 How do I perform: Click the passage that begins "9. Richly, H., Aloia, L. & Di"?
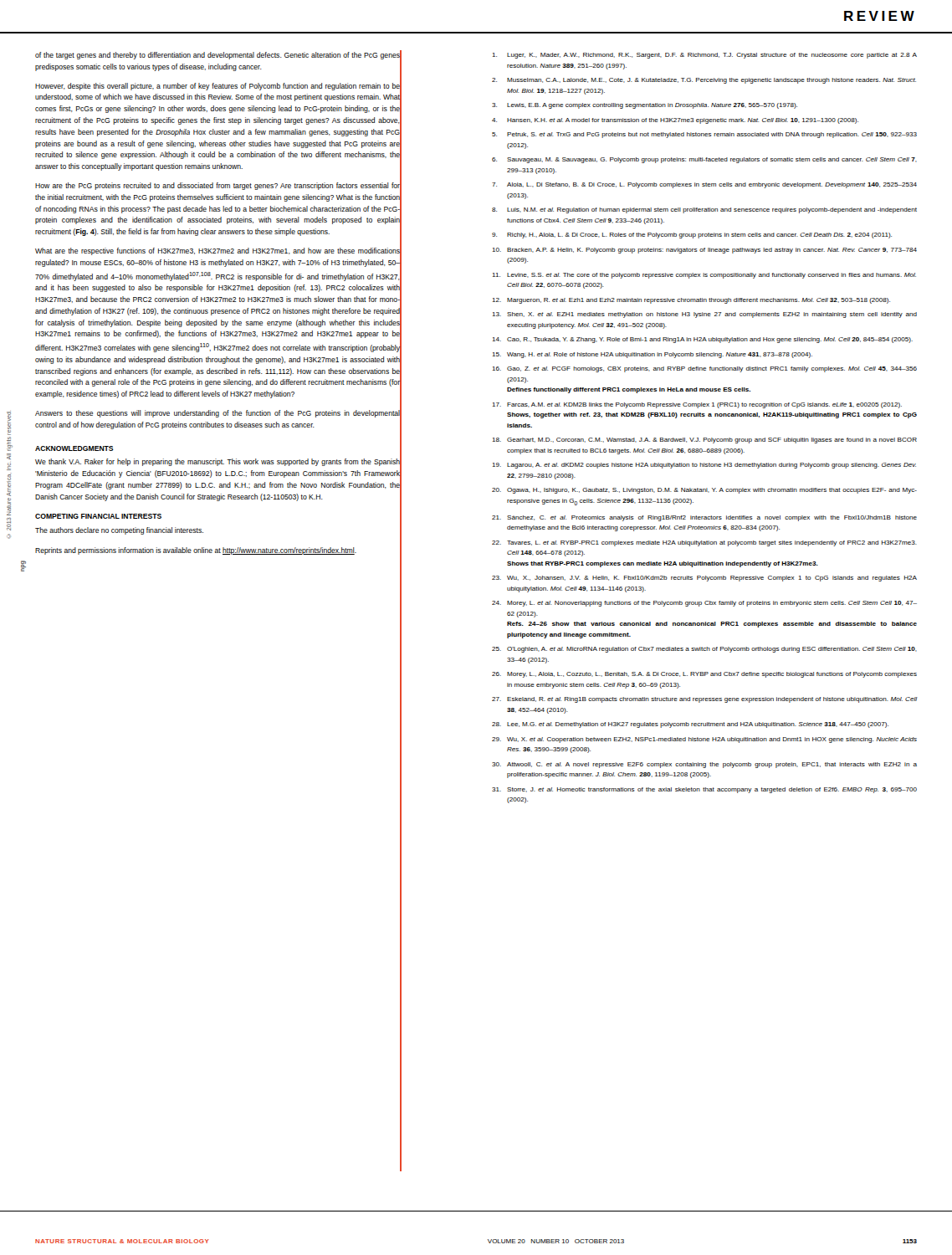coord(704,235)
